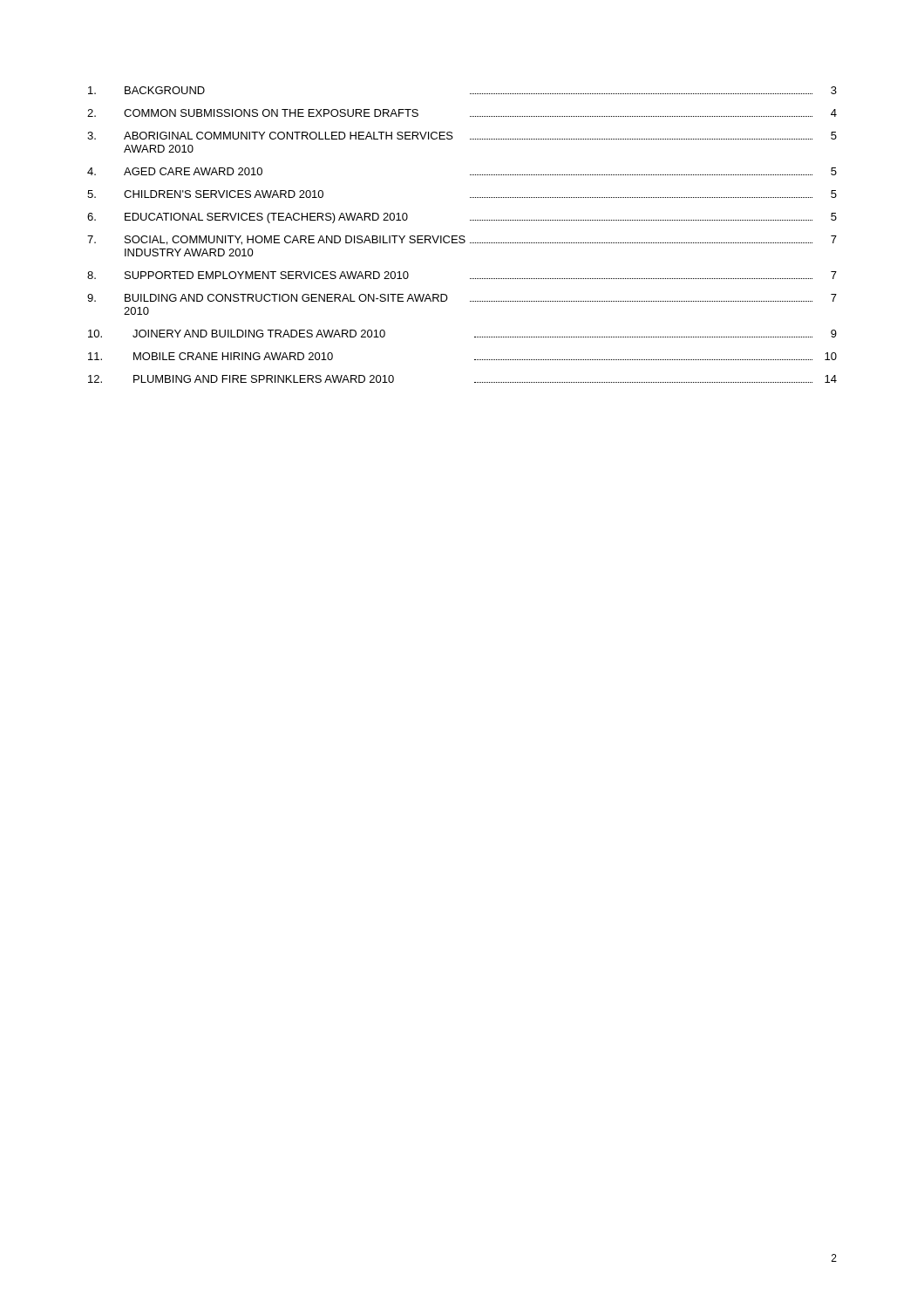The width and height of the screenshot is (924, 1308).
Task: Find the text starting "8. SUPPORTED EMPLOYMENT SERVICES"
Action: (x=462, y=275)
